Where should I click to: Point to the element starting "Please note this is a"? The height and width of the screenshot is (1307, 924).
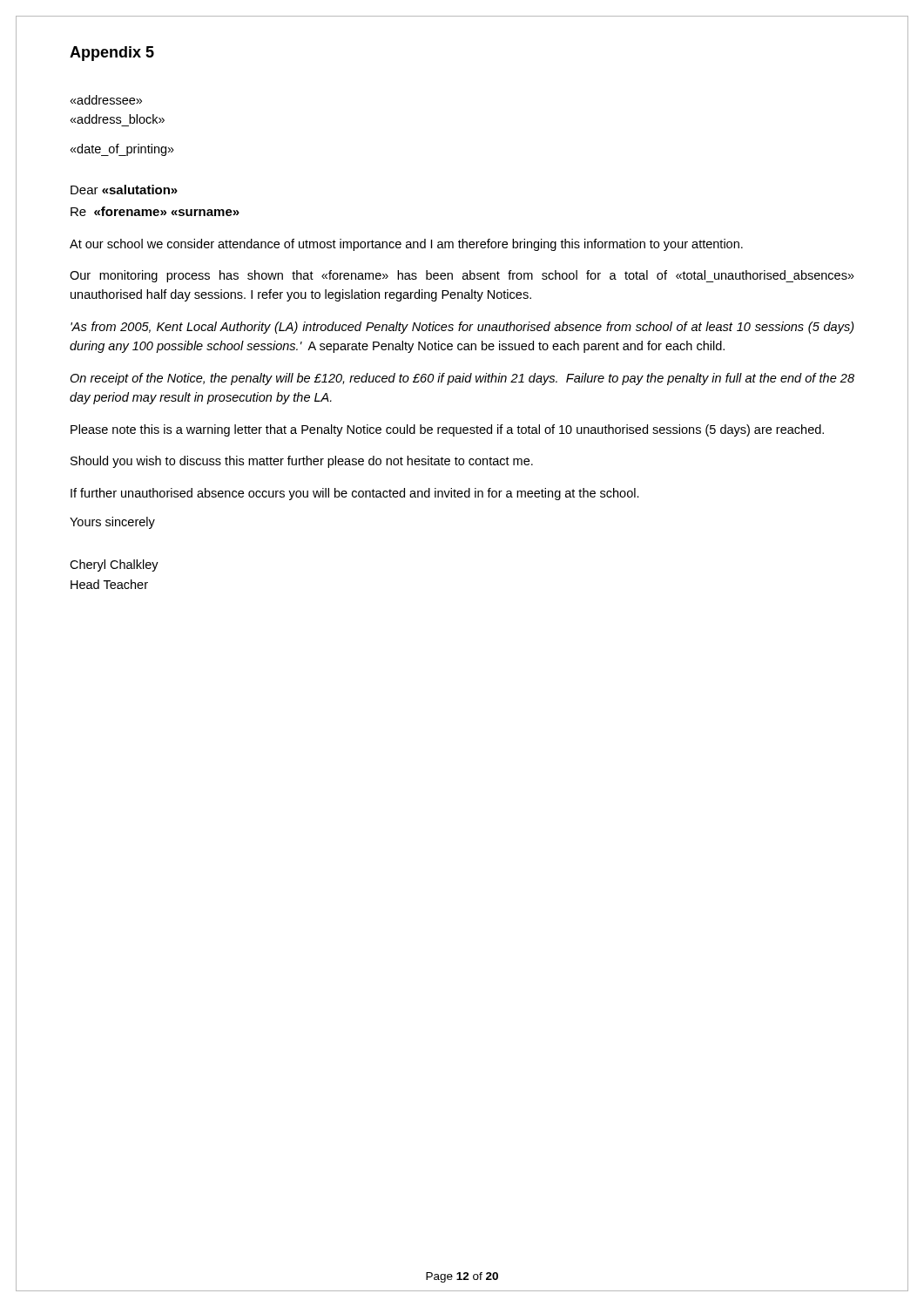447,429
